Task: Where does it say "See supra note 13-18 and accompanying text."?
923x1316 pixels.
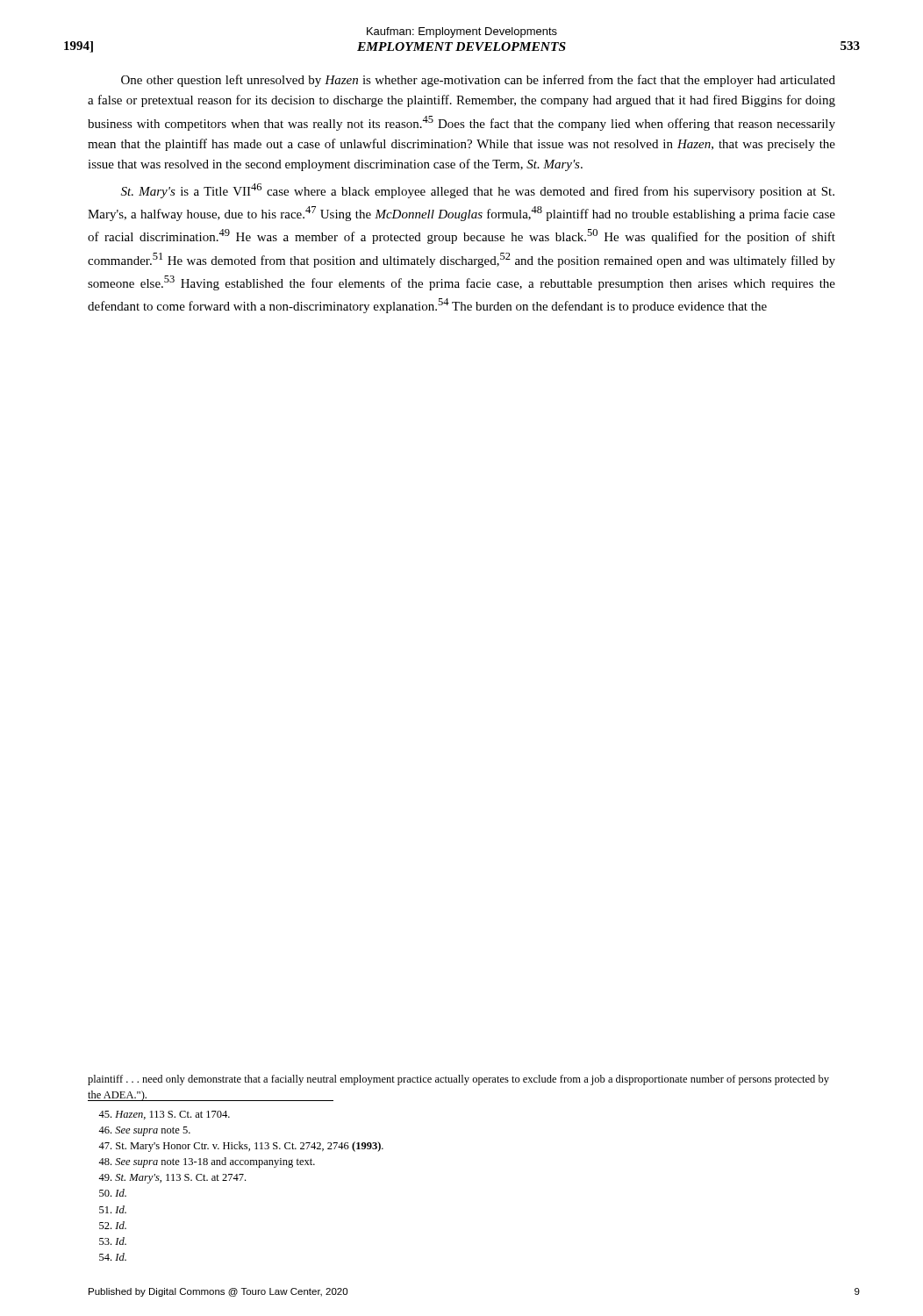Action: point(207,1162)
